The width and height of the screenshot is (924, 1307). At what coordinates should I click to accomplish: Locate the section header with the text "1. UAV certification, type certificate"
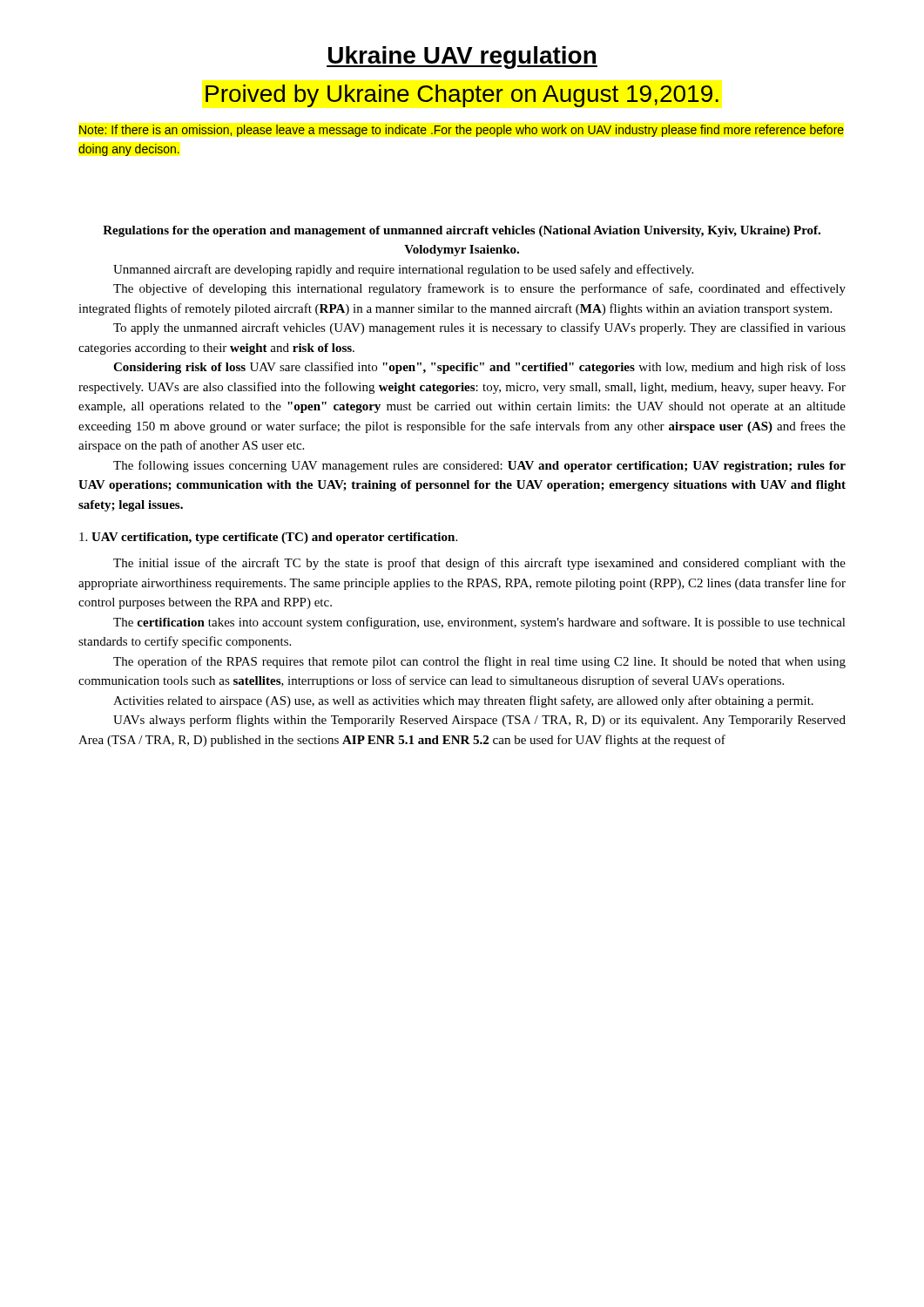click(268, 537)
